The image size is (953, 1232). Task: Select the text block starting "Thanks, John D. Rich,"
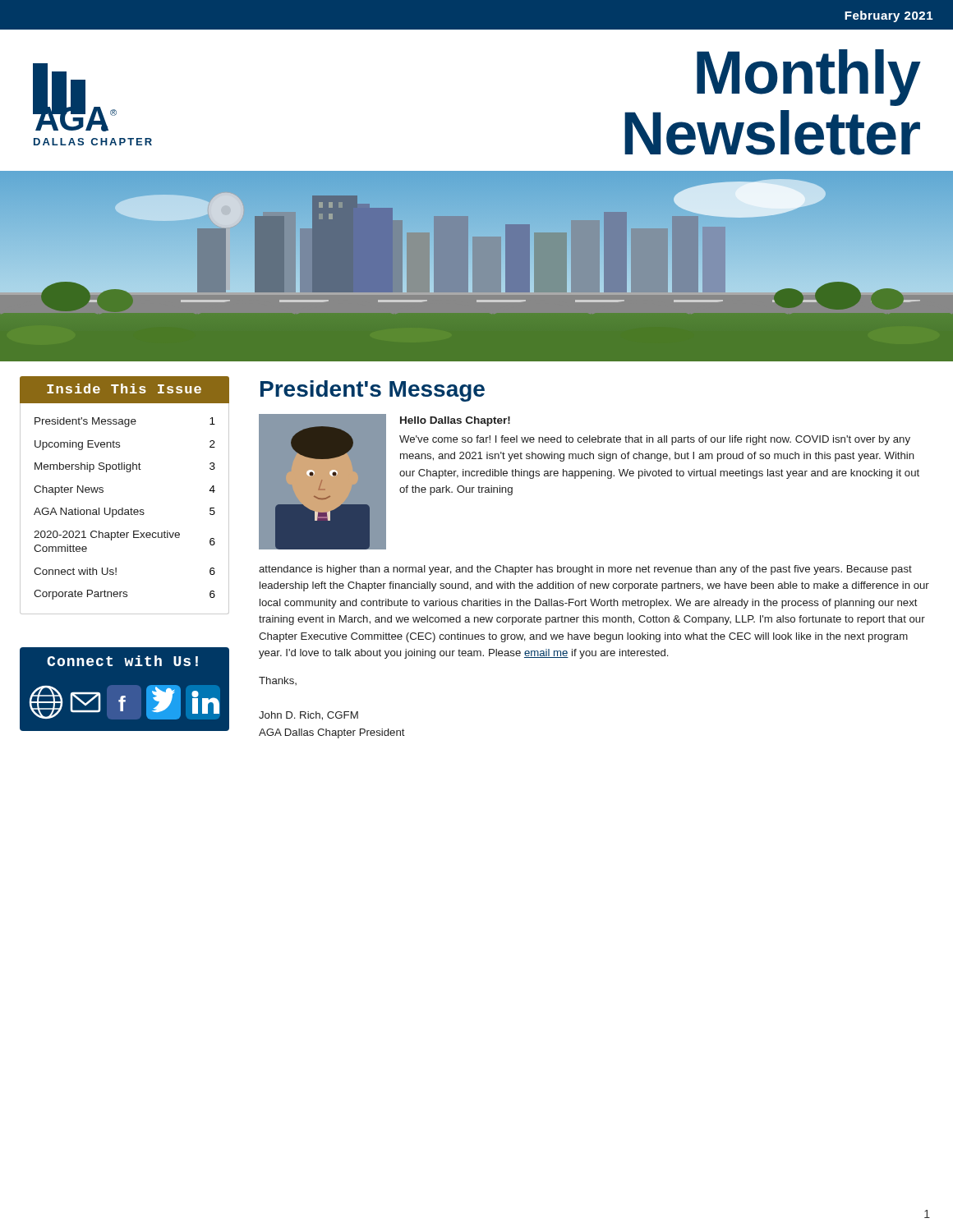332,706
